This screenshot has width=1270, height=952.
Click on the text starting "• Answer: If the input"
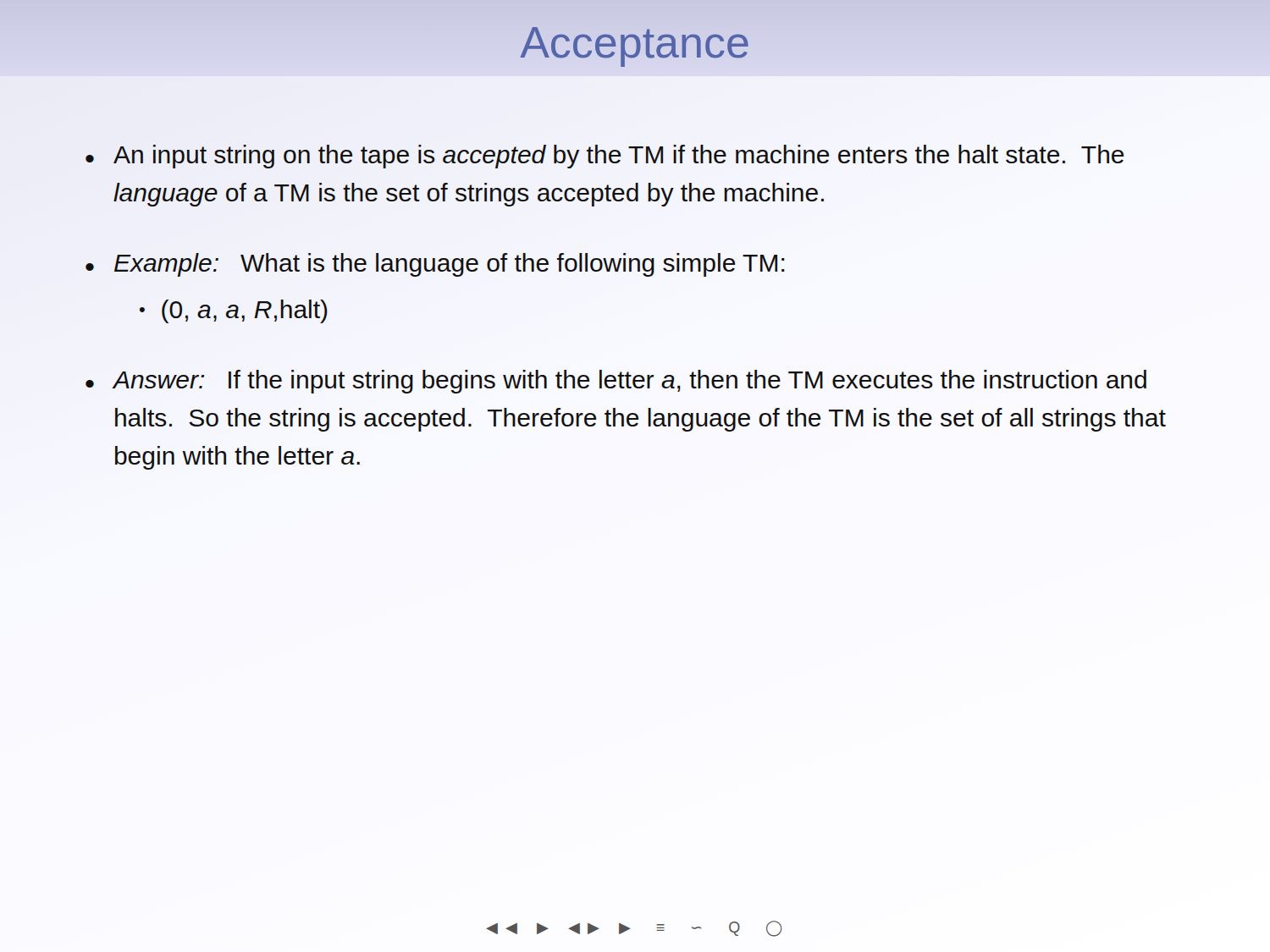point(635,418)
